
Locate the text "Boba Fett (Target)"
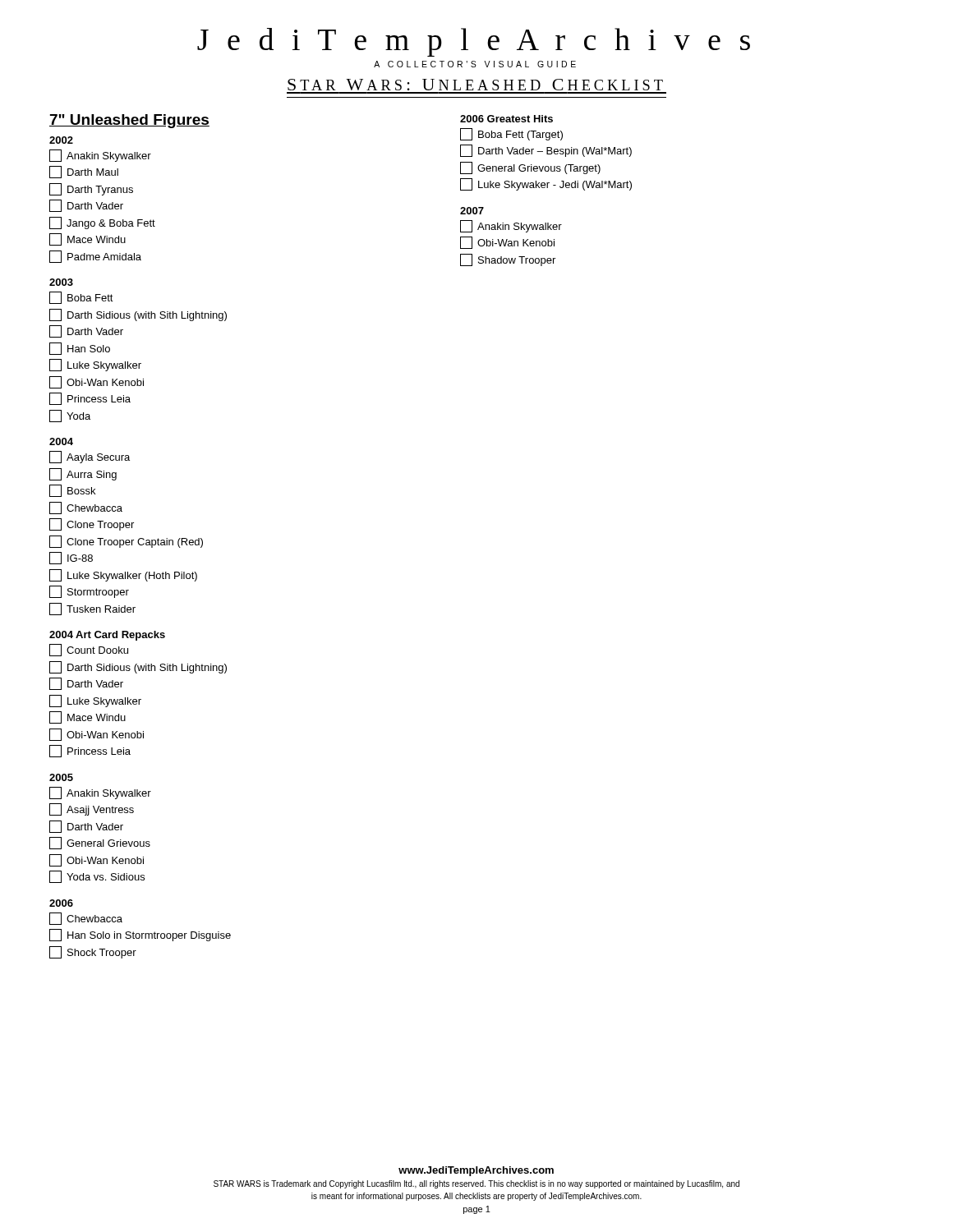(512, 134)
